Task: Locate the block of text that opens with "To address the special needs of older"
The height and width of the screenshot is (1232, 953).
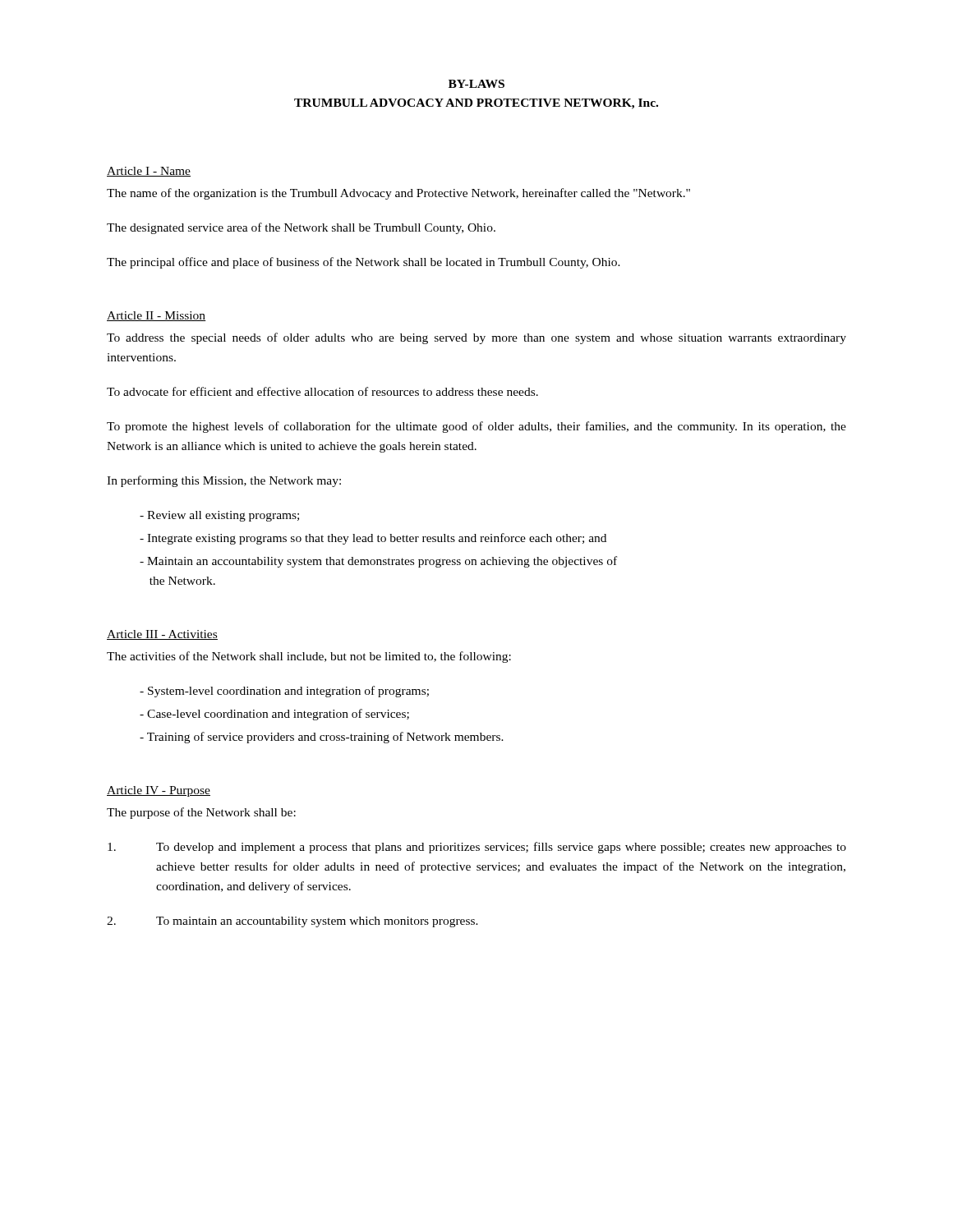Action: tap(476, 347)
